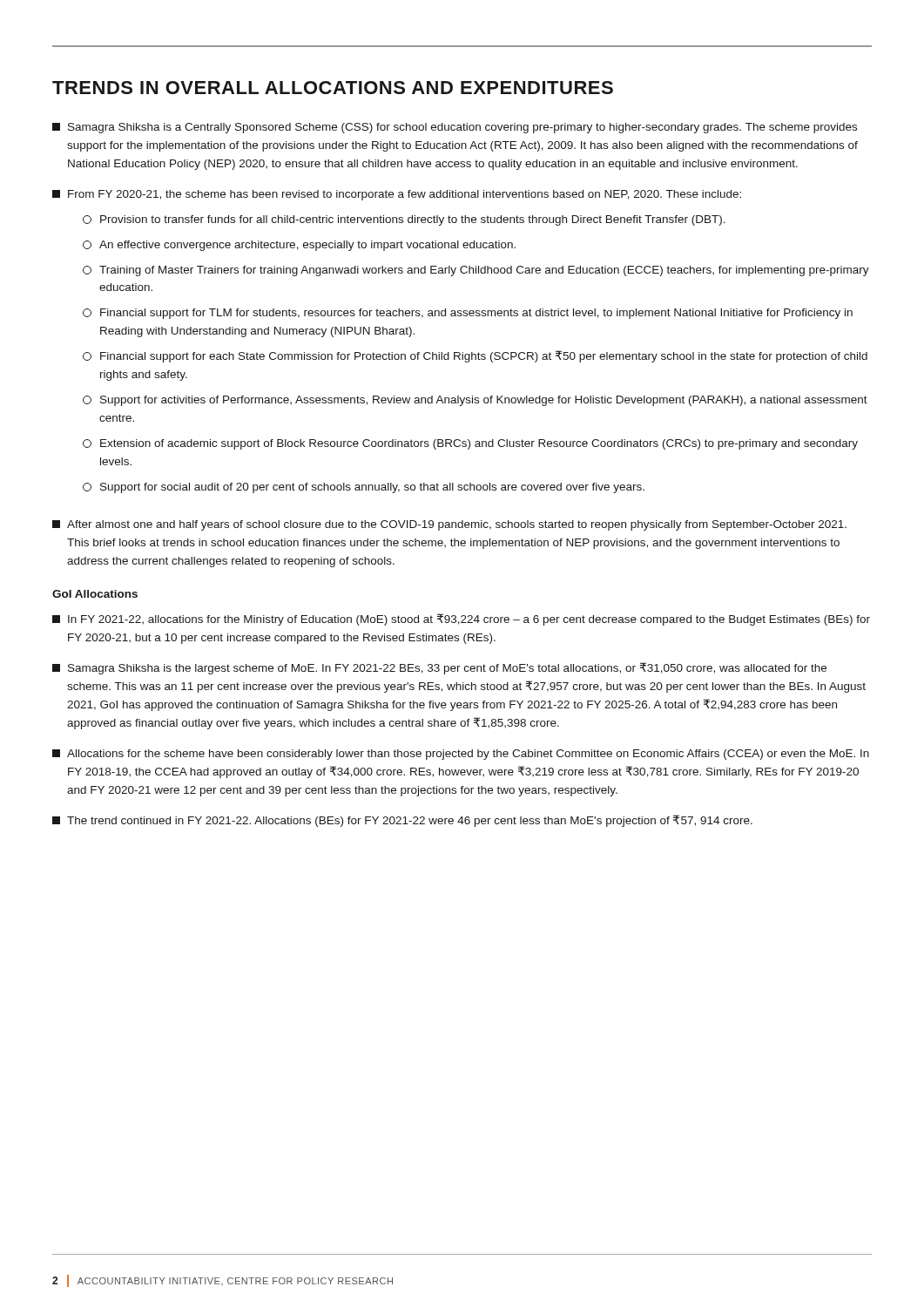Select the list item that reads "From FY 2020-21,"
Image resolution: width=924 pixels, height=1307 pixels.
[462, 344]
